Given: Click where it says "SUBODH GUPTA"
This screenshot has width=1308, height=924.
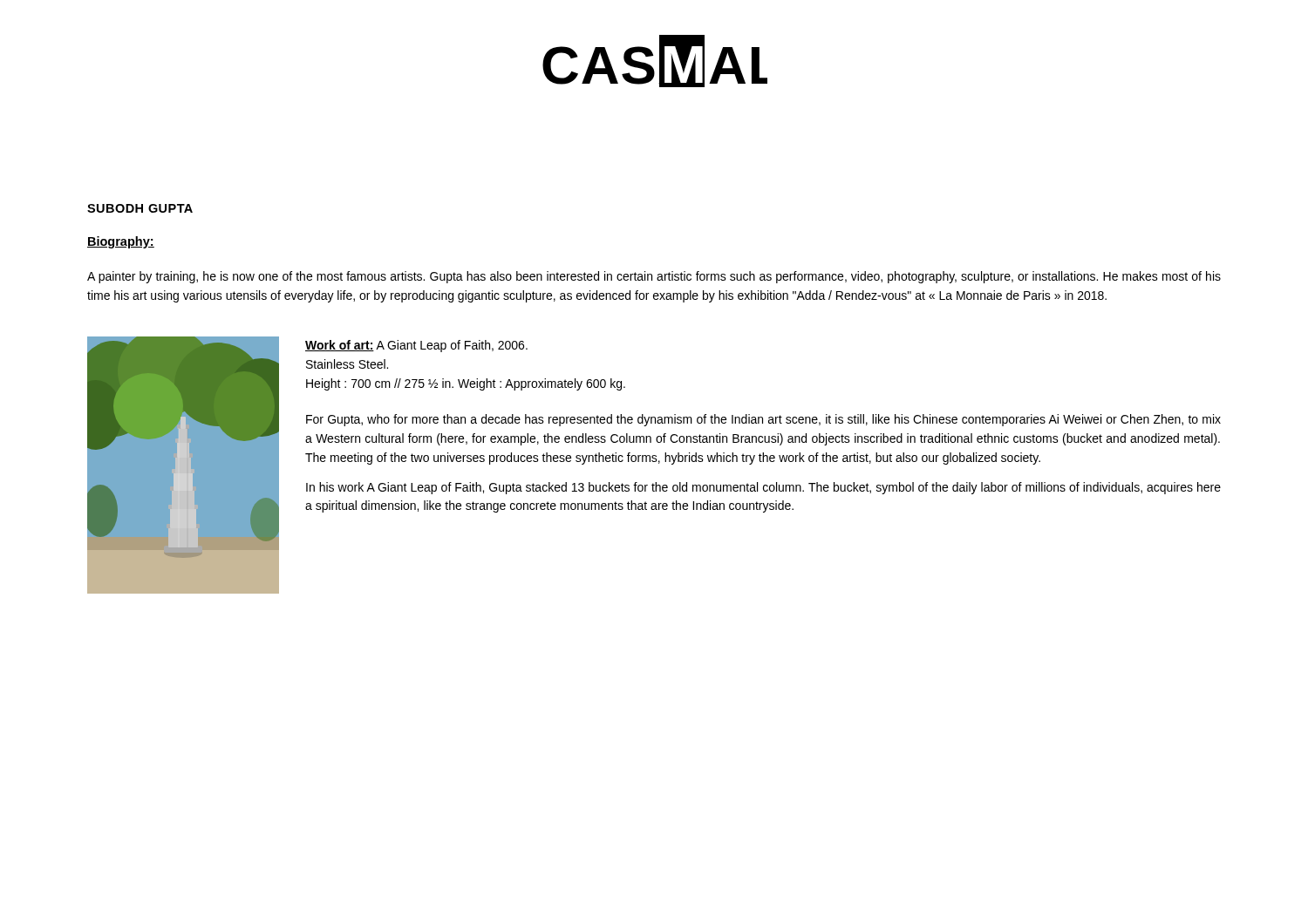Looking at the screenshot, I should [x=140, y=208].
